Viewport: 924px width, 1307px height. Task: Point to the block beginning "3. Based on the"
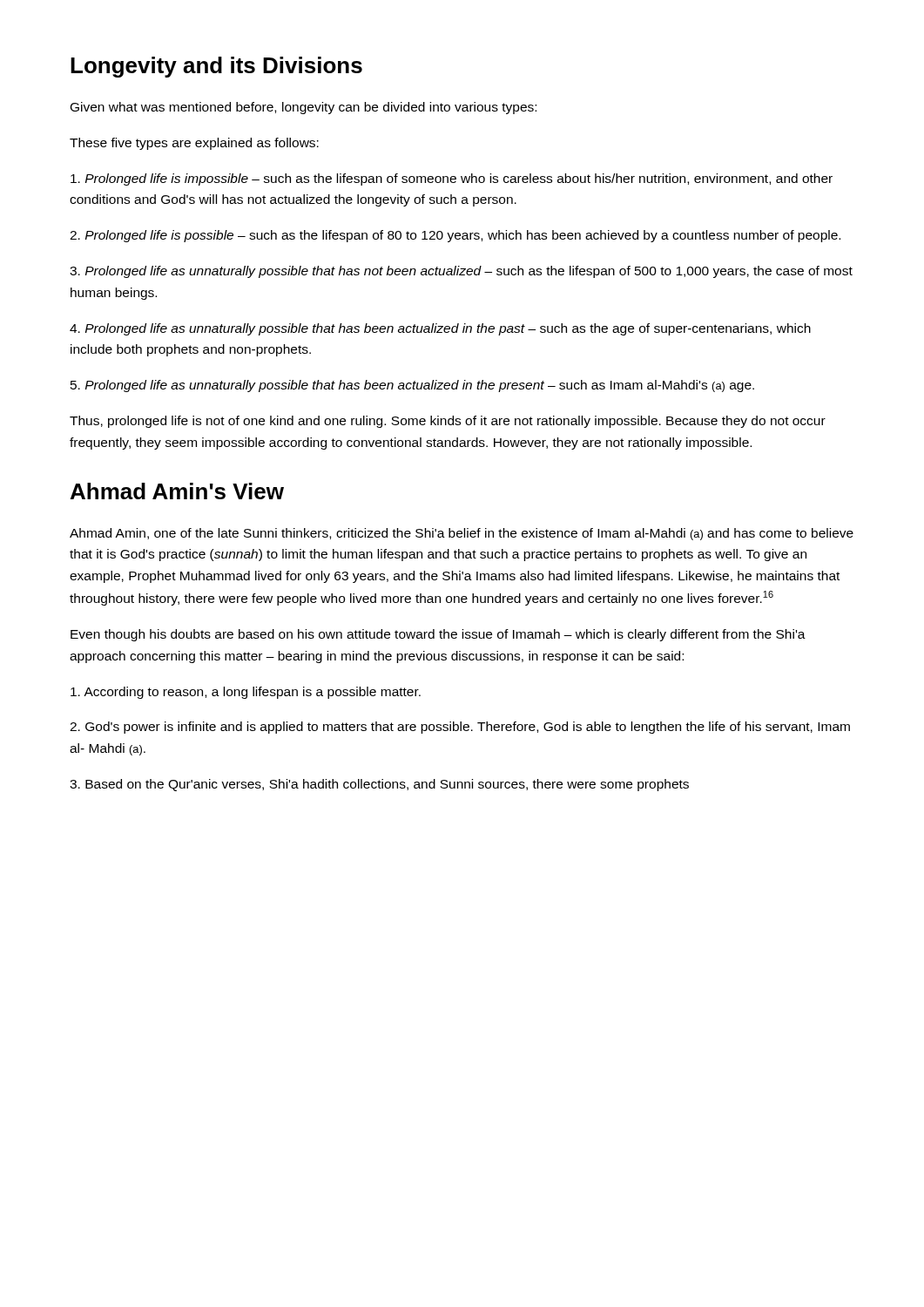click(x=380, y=784)
